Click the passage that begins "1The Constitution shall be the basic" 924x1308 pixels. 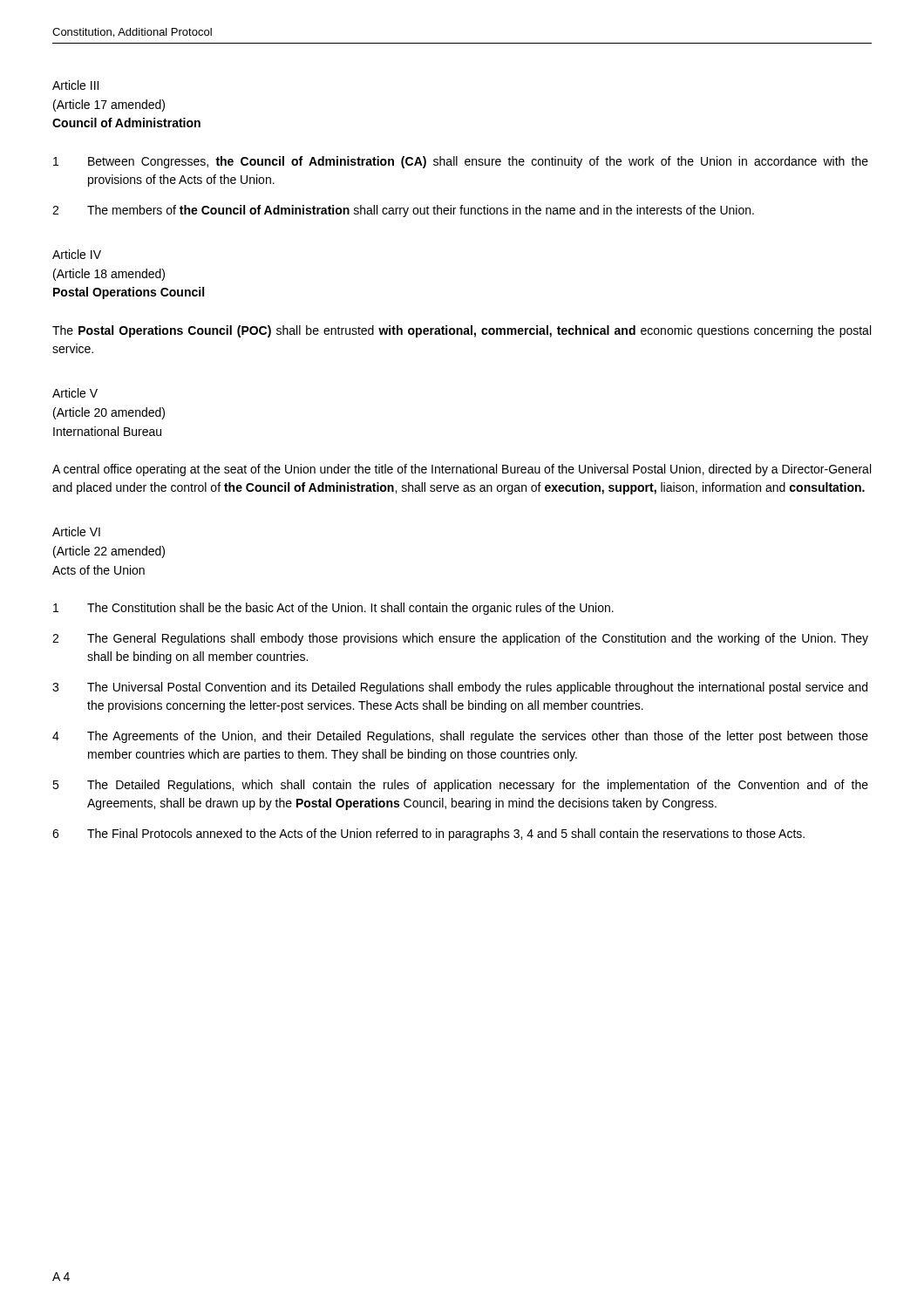[x=460, y=608]
